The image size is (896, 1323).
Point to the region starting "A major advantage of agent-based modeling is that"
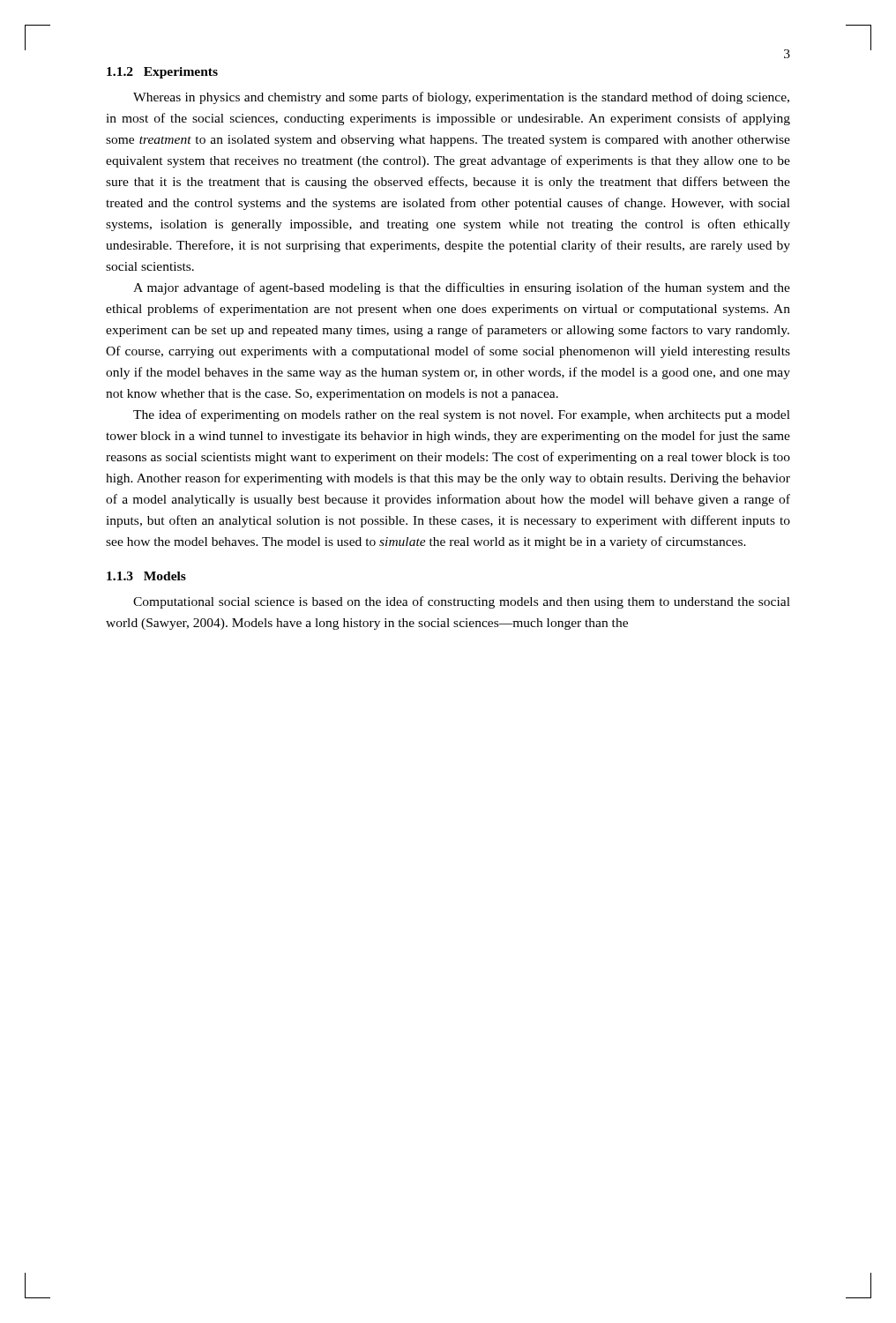pyautogui.click(x=448, y=341)
